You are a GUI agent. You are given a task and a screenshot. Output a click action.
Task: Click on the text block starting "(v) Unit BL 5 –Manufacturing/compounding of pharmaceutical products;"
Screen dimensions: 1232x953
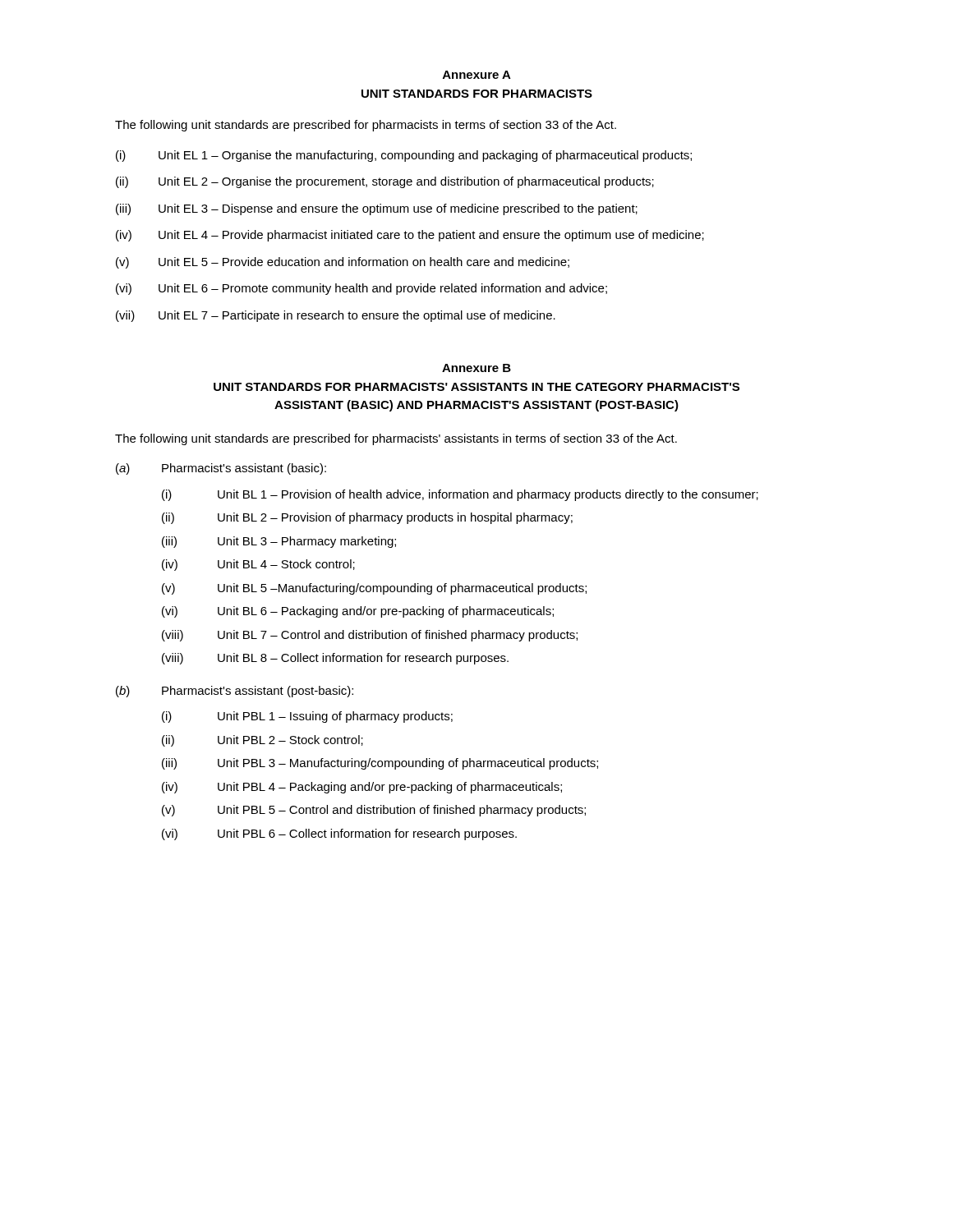tap(500, 588)
